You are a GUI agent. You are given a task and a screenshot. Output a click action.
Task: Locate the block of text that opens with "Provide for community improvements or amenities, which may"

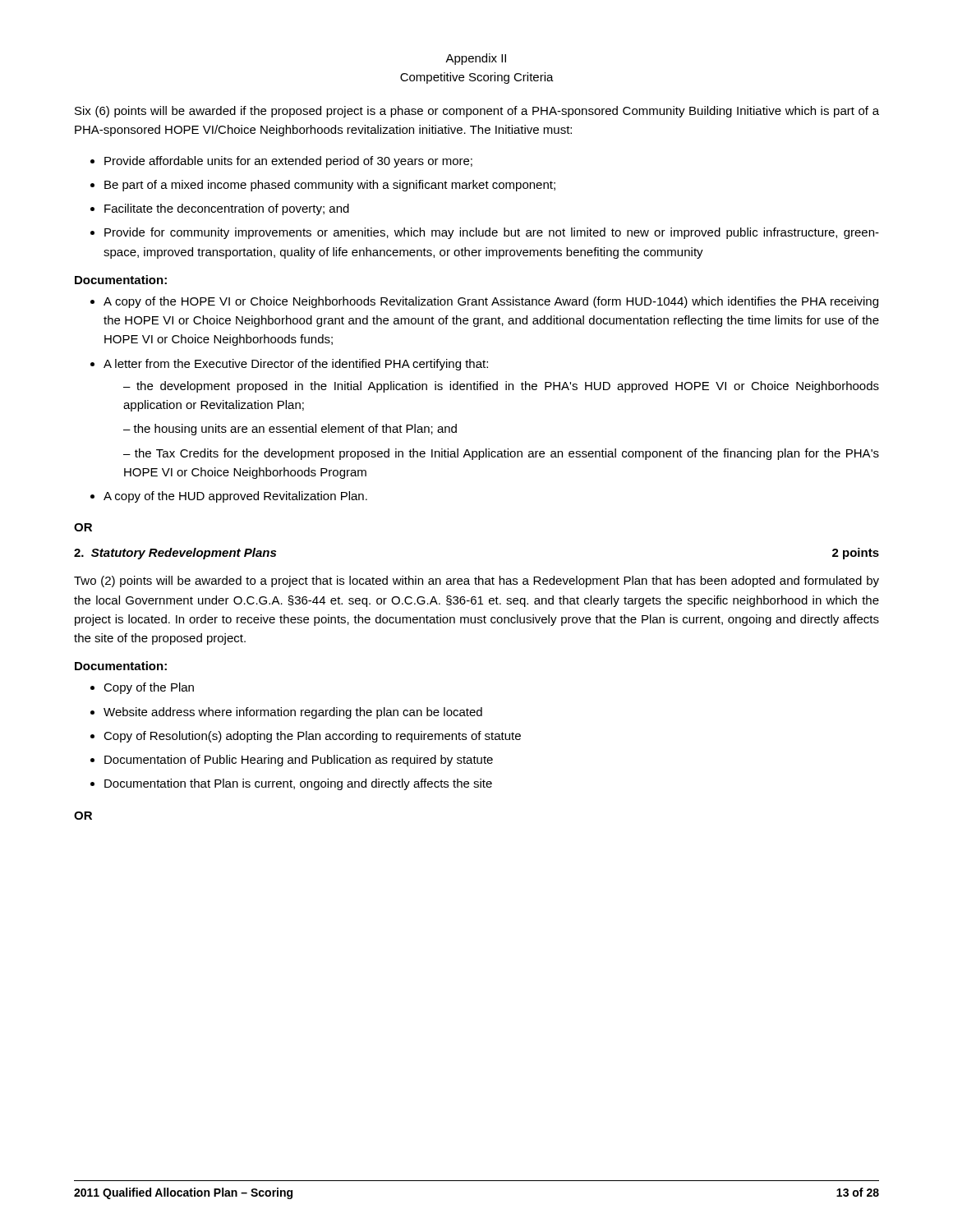491,242
